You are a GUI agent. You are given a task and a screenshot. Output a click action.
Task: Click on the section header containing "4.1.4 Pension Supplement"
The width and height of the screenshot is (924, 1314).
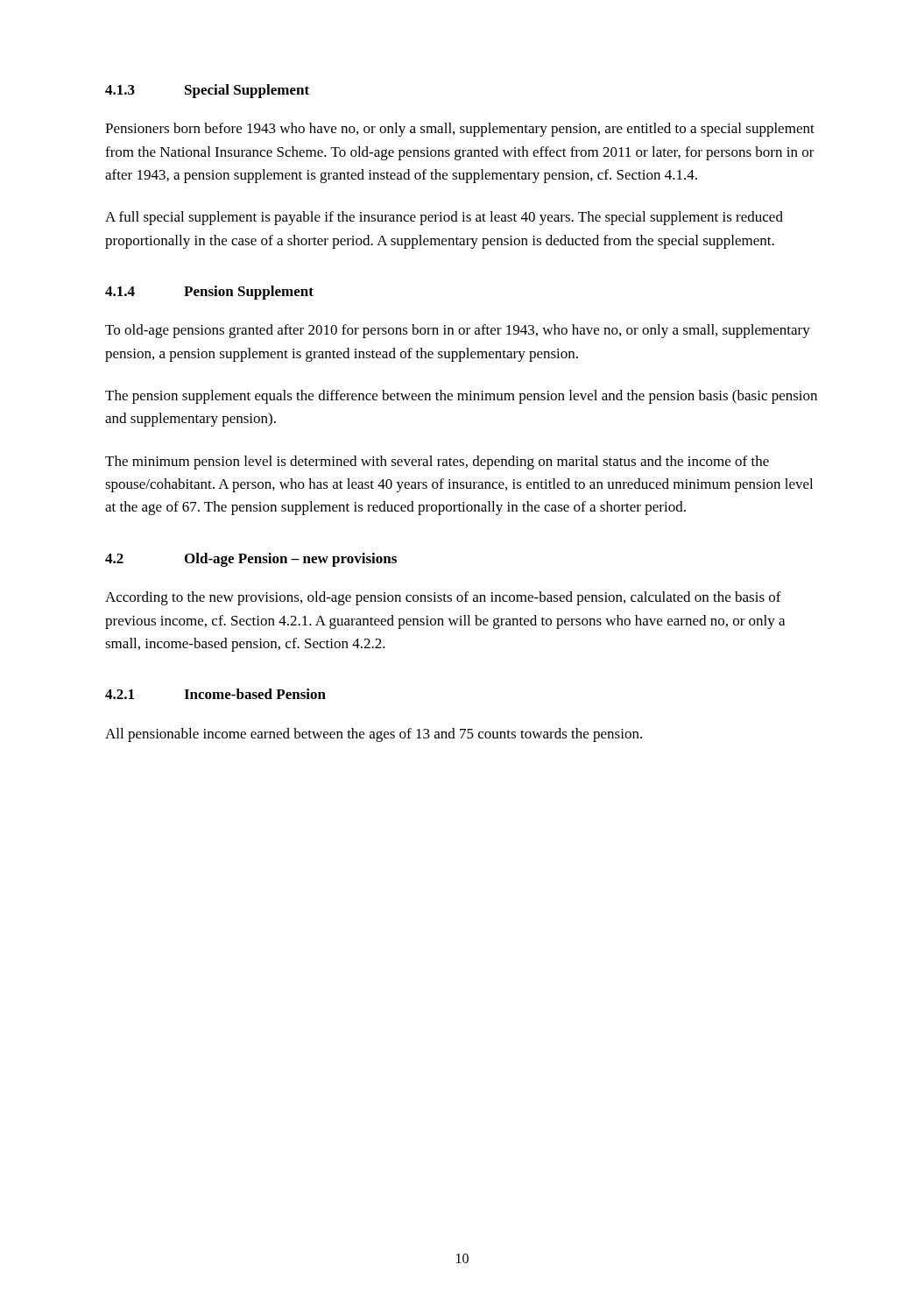pos(209,292)
